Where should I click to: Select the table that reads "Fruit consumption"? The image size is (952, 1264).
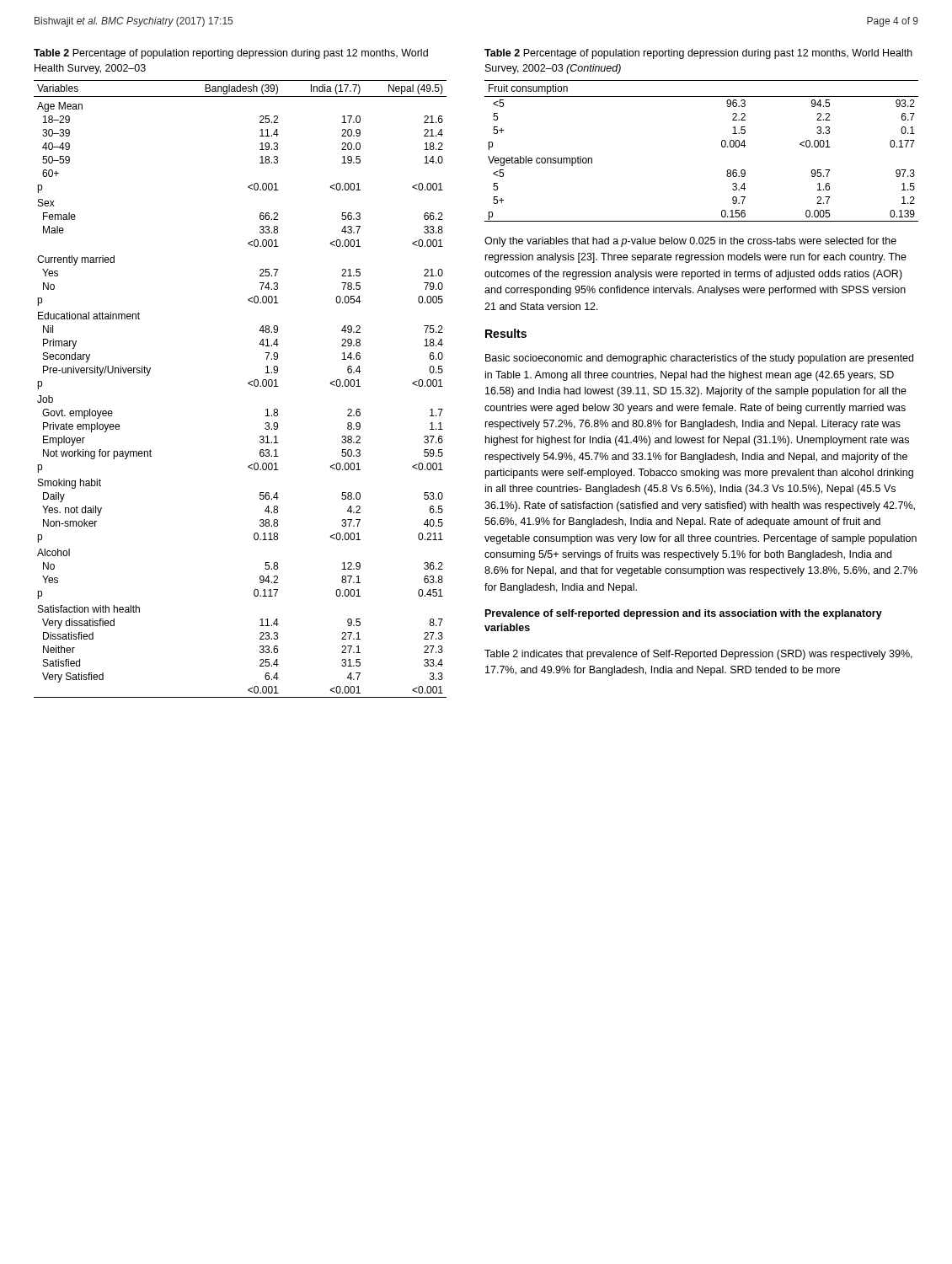[701, 151]
